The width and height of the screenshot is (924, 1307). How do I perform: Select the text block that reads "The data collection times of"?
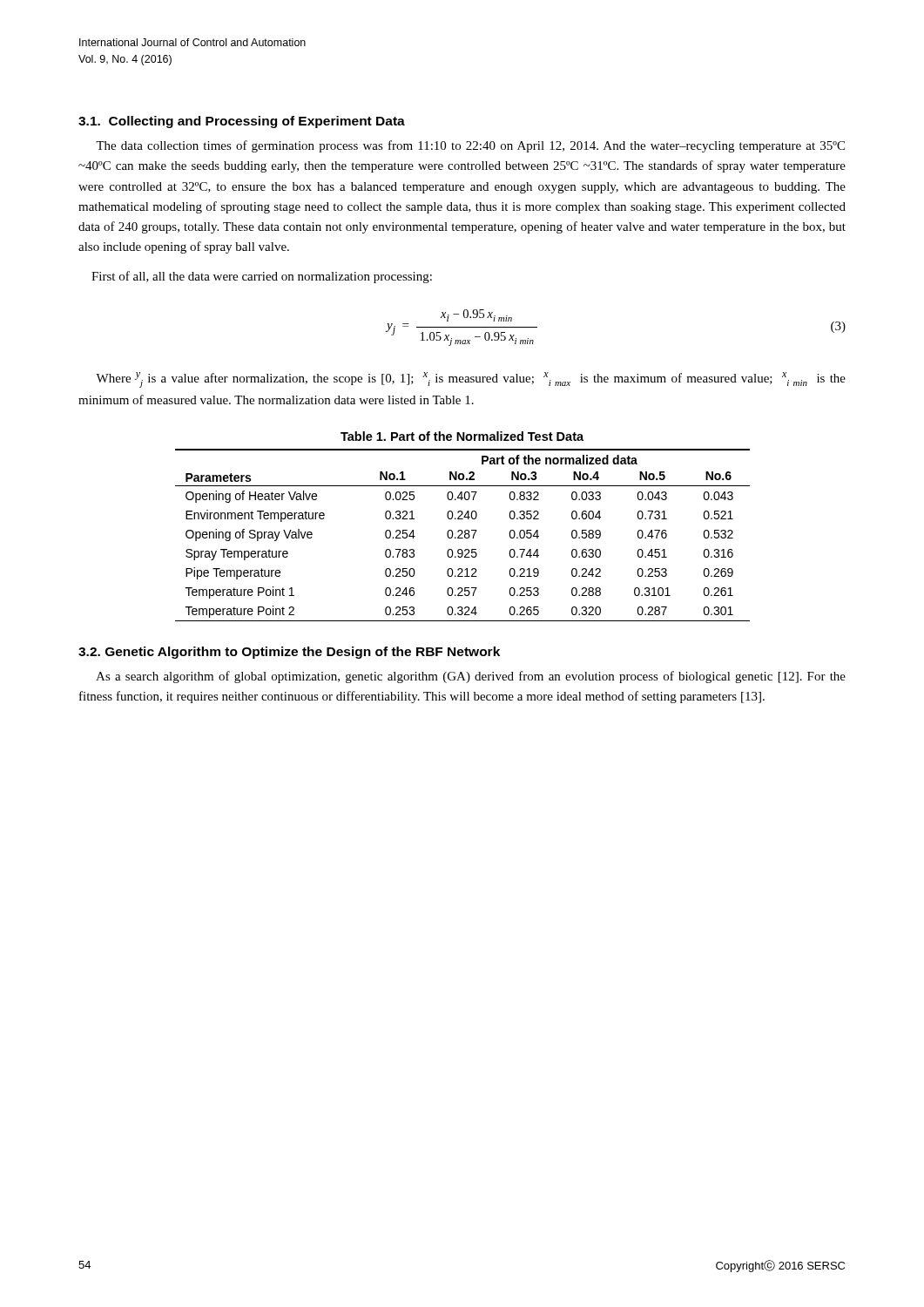[462, 196]
